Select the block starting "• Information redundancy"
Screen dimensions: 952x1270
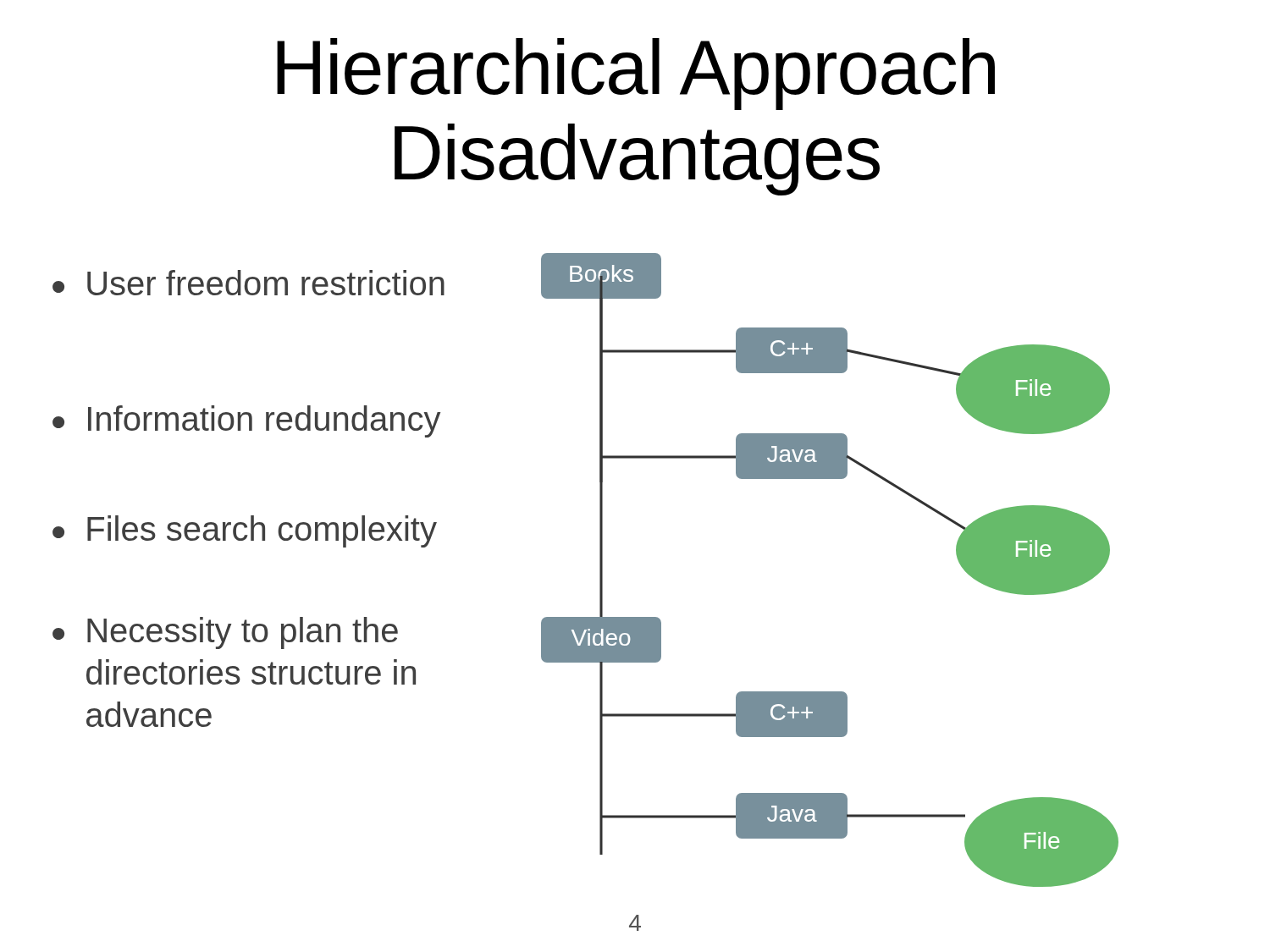click(246, 424)
